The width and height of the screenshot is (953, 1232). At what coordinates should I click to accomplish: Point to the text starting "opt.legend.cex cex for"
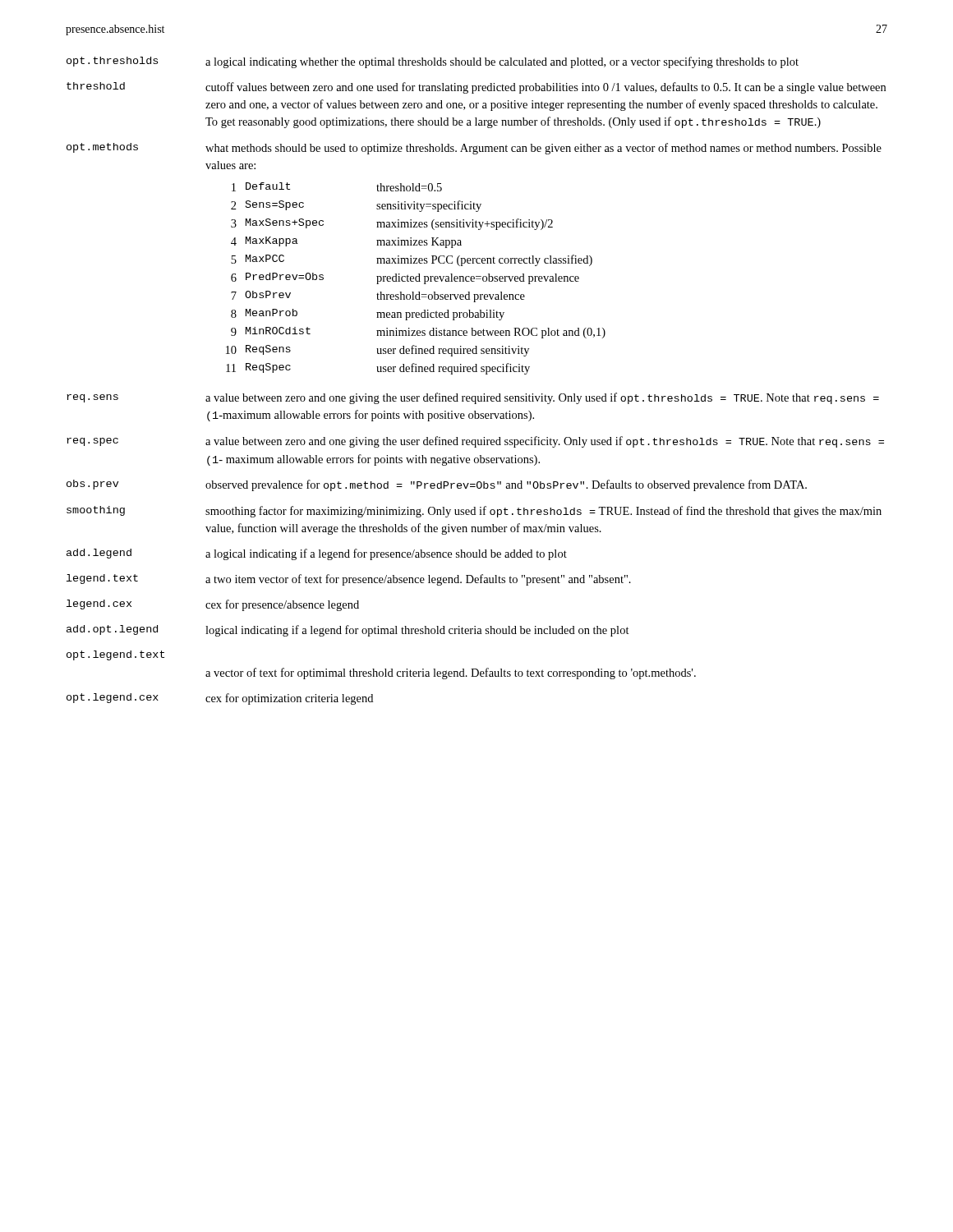coord(220,699)
